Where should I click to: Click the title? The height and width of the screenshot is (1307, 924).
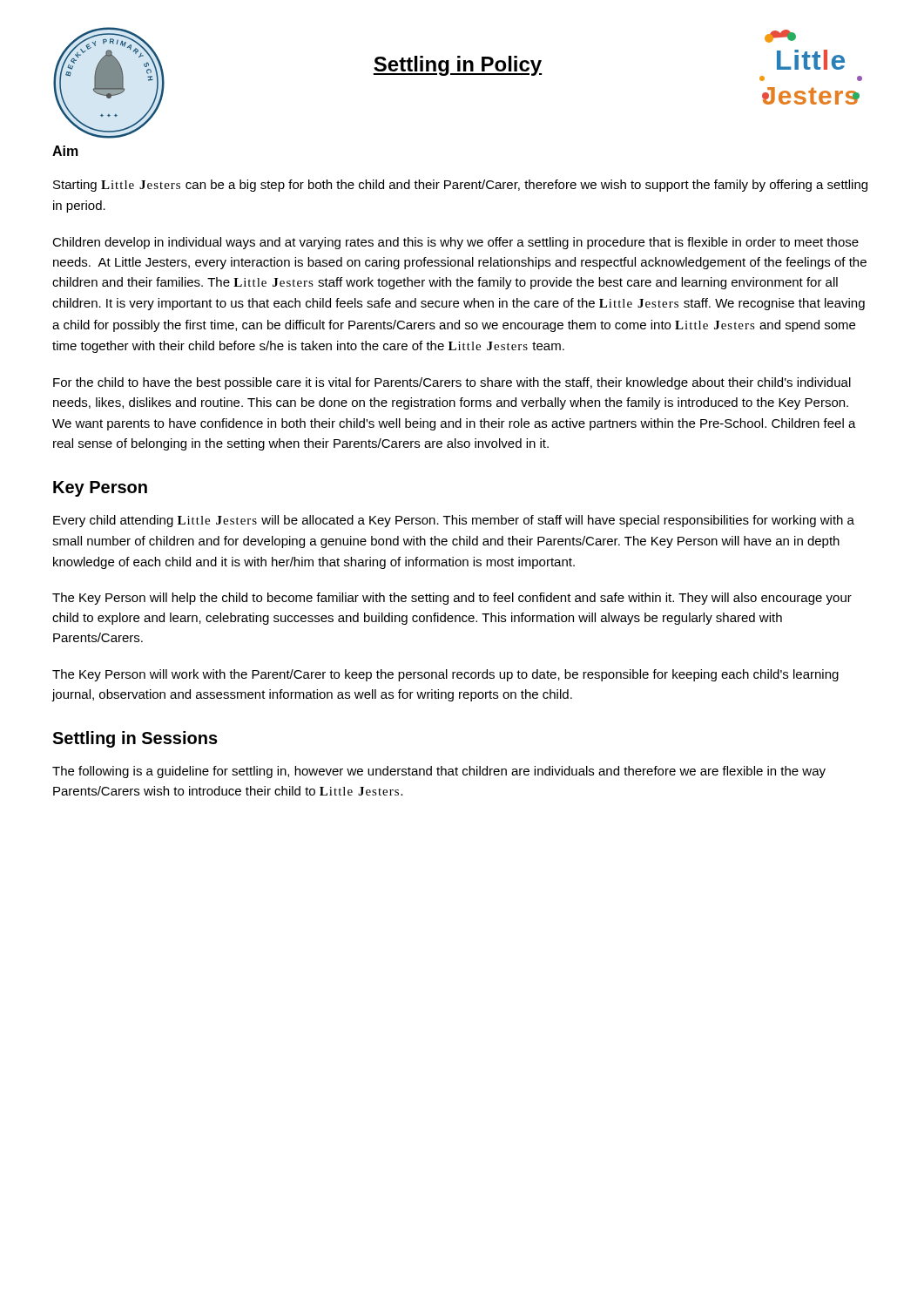458,65
